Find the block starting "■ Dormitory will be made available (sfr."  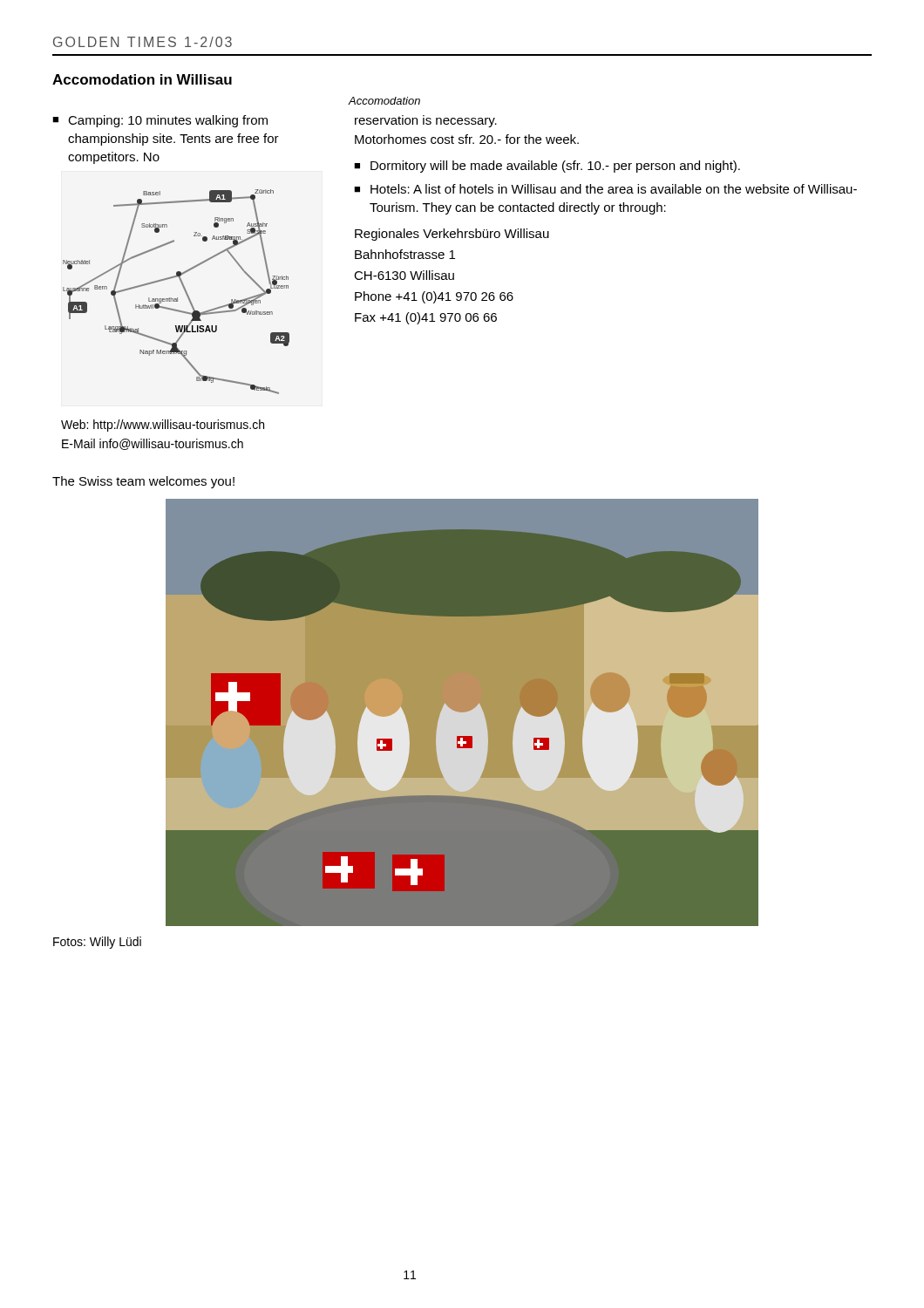pyautogui.click(x=613, y=165)
